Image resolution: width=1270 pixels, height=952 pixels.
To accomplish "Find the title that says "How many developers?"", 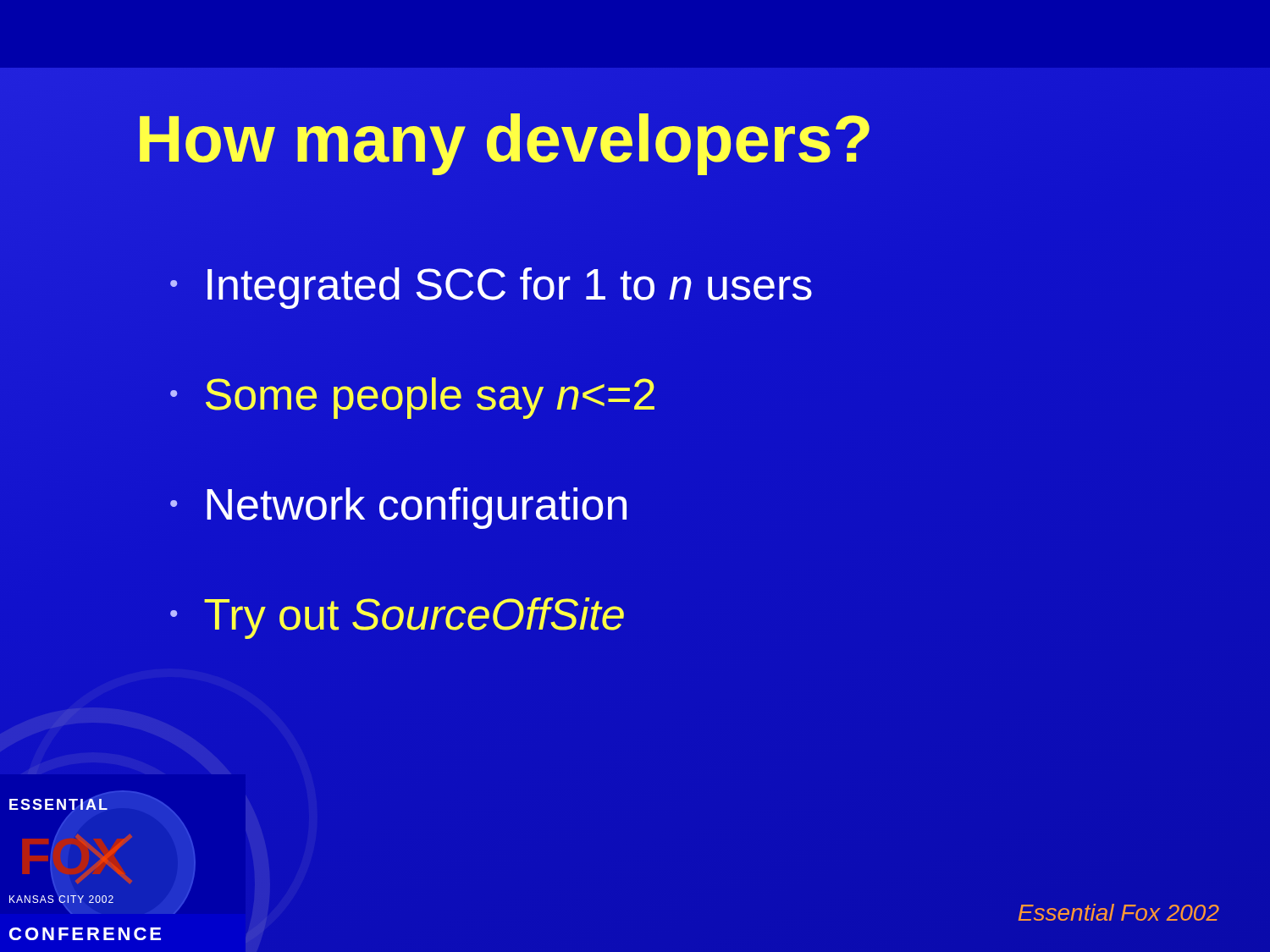I will pos(504,139).
